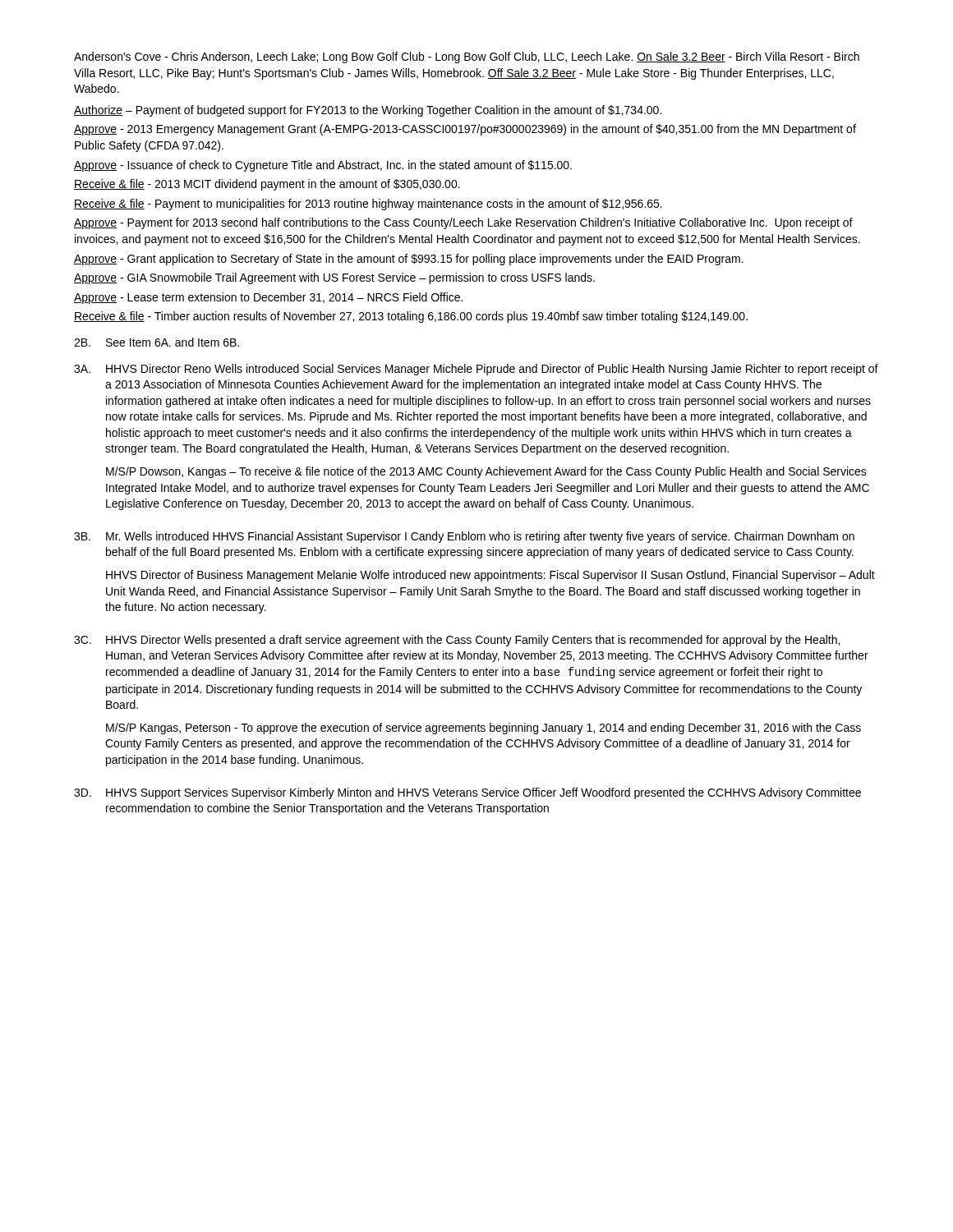
Task: Find the list item that reads "Authorize – Payment of budgeted support for"
Action: [x=368, y=110]
